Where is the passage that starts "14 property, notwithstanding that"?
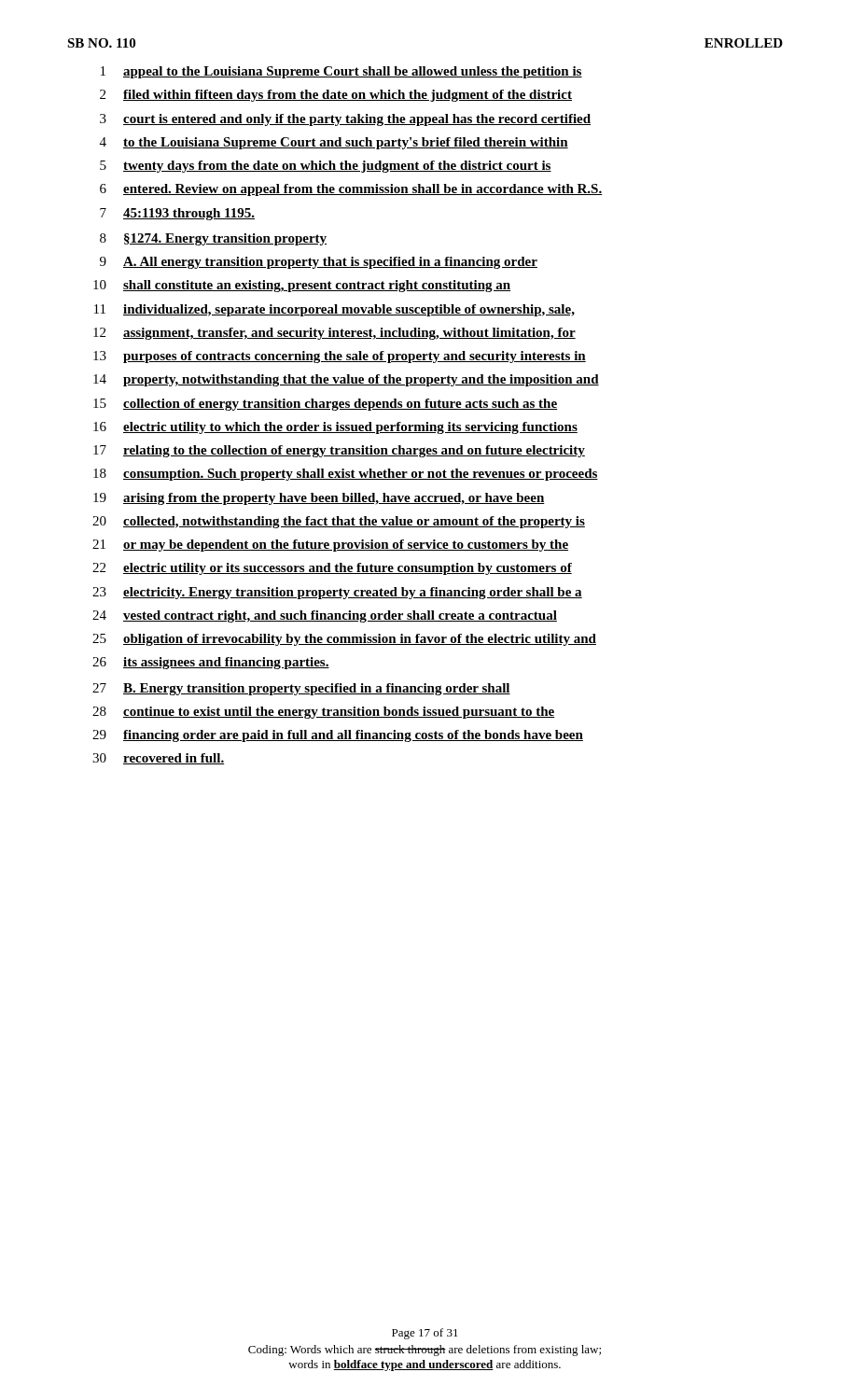 point(425,380)
